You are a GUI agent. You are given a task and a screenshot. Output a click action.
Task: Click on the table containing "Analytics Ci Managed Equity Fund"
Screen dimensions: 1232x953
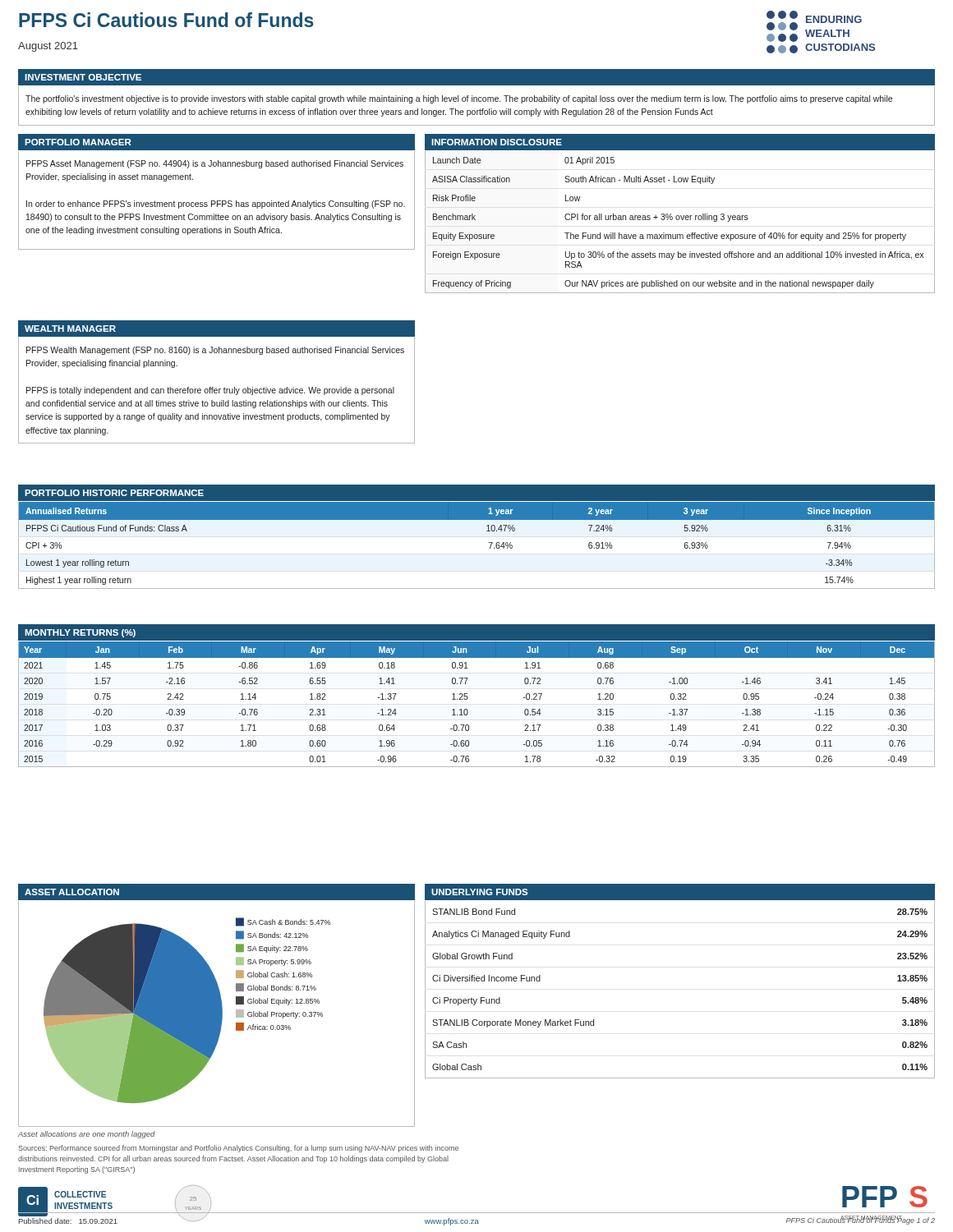[680, 990]
